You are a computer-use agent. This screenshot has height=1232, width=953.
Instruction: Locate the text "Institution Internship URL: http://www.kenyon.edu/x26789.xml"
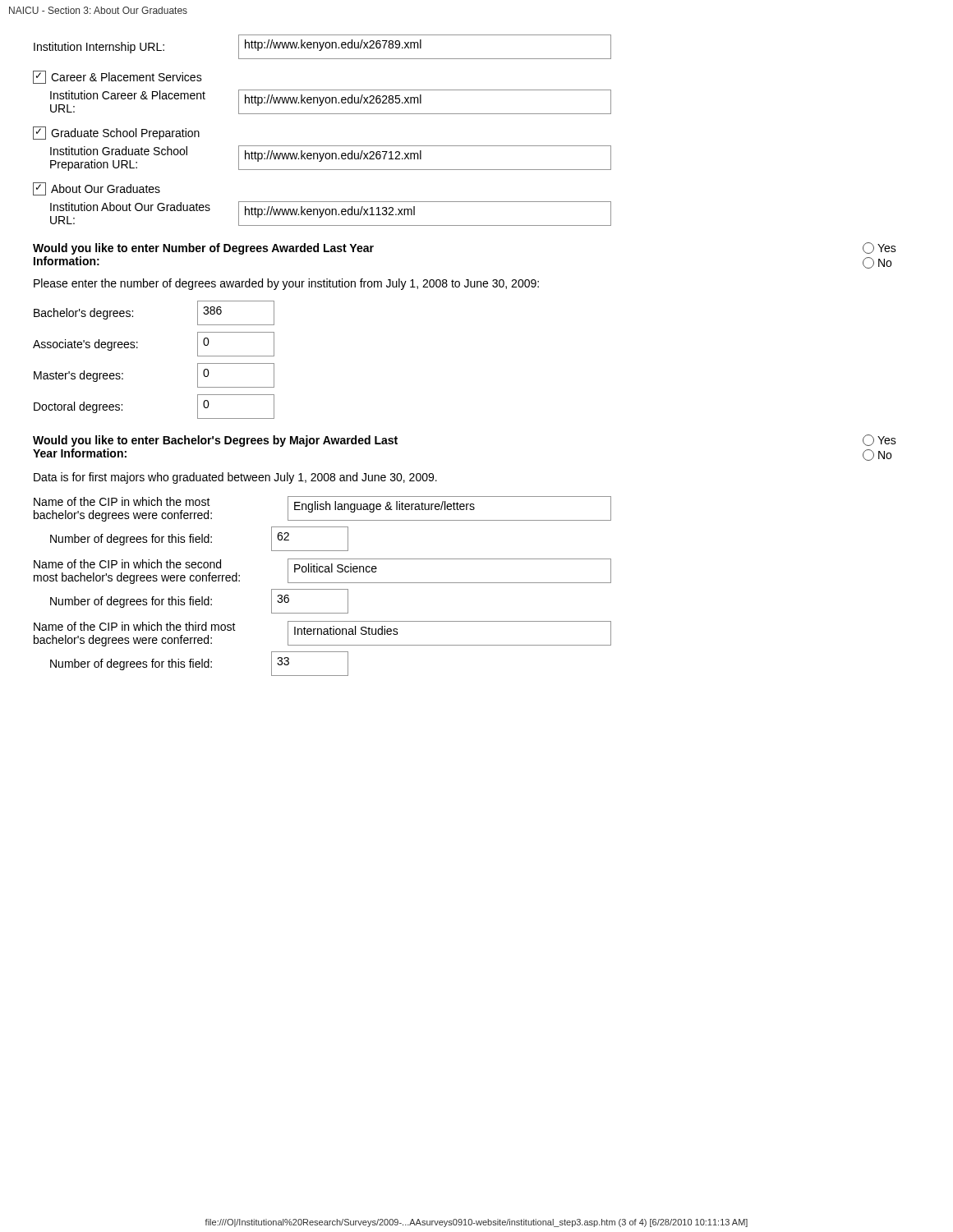(x=322, y=47)
